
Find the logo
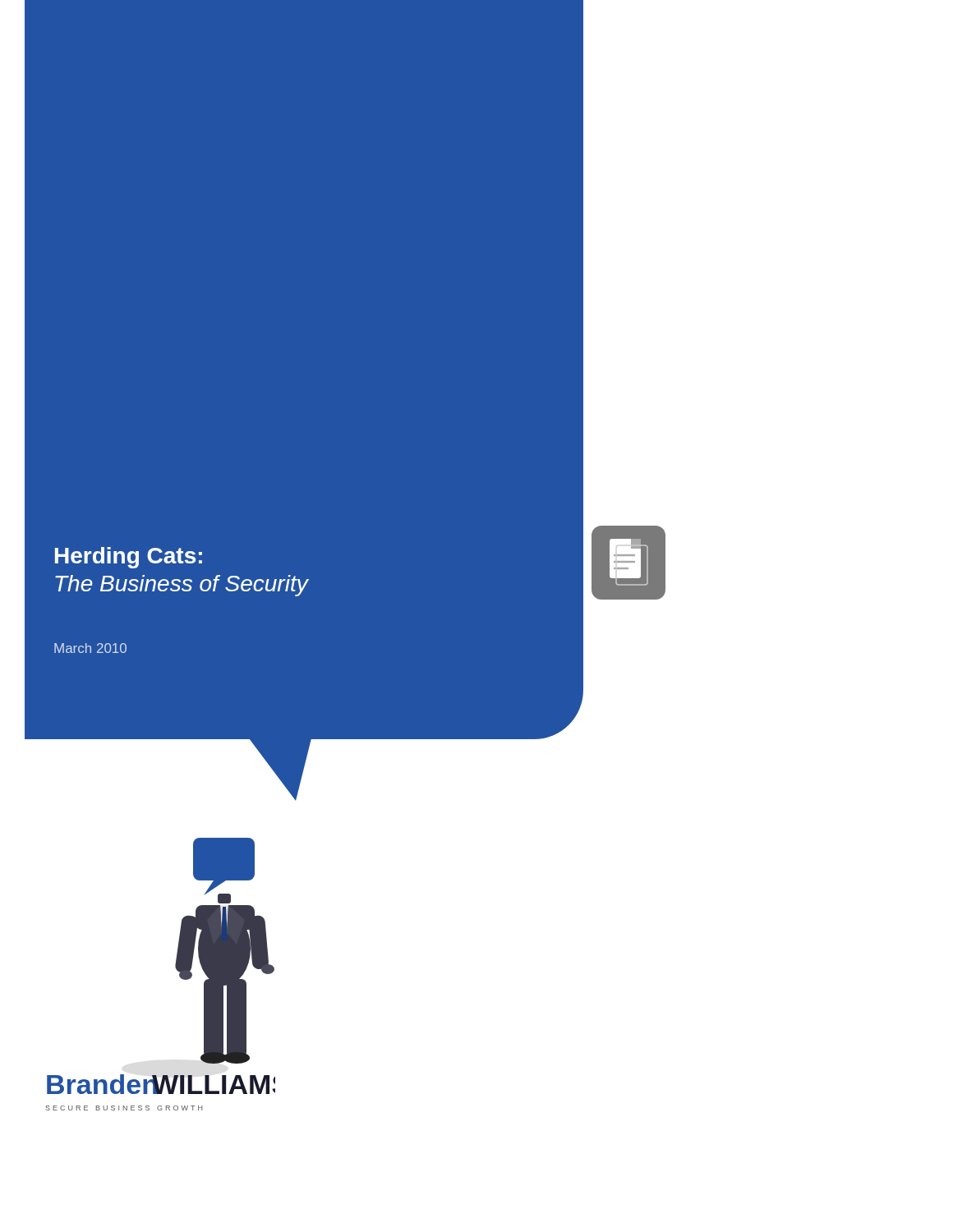point(160,1090)
